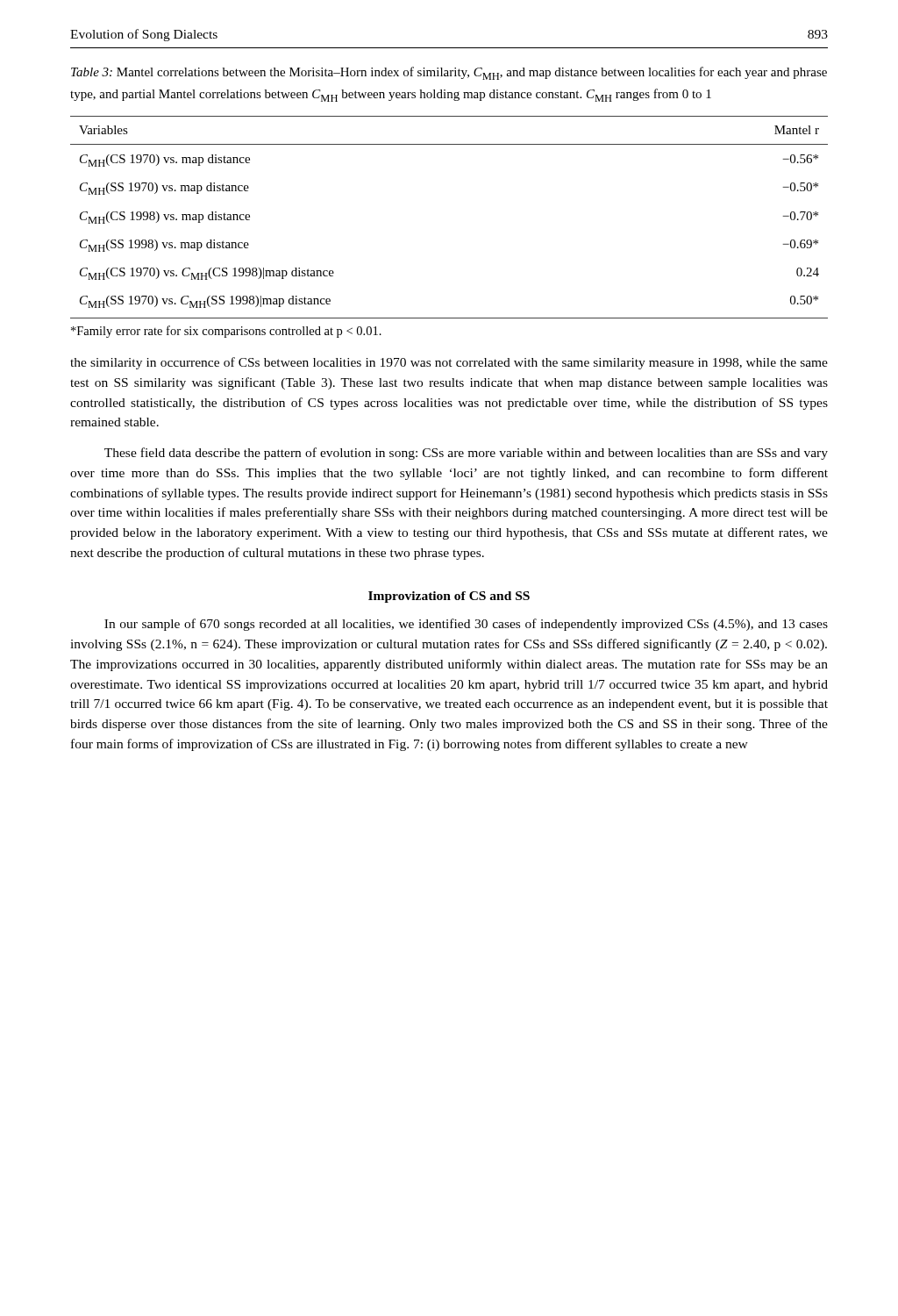Viewport: 898px width, 1316px height.
Task: Click on the table containing "C MH (SS 1970) vs."
Action: (449, 217)
